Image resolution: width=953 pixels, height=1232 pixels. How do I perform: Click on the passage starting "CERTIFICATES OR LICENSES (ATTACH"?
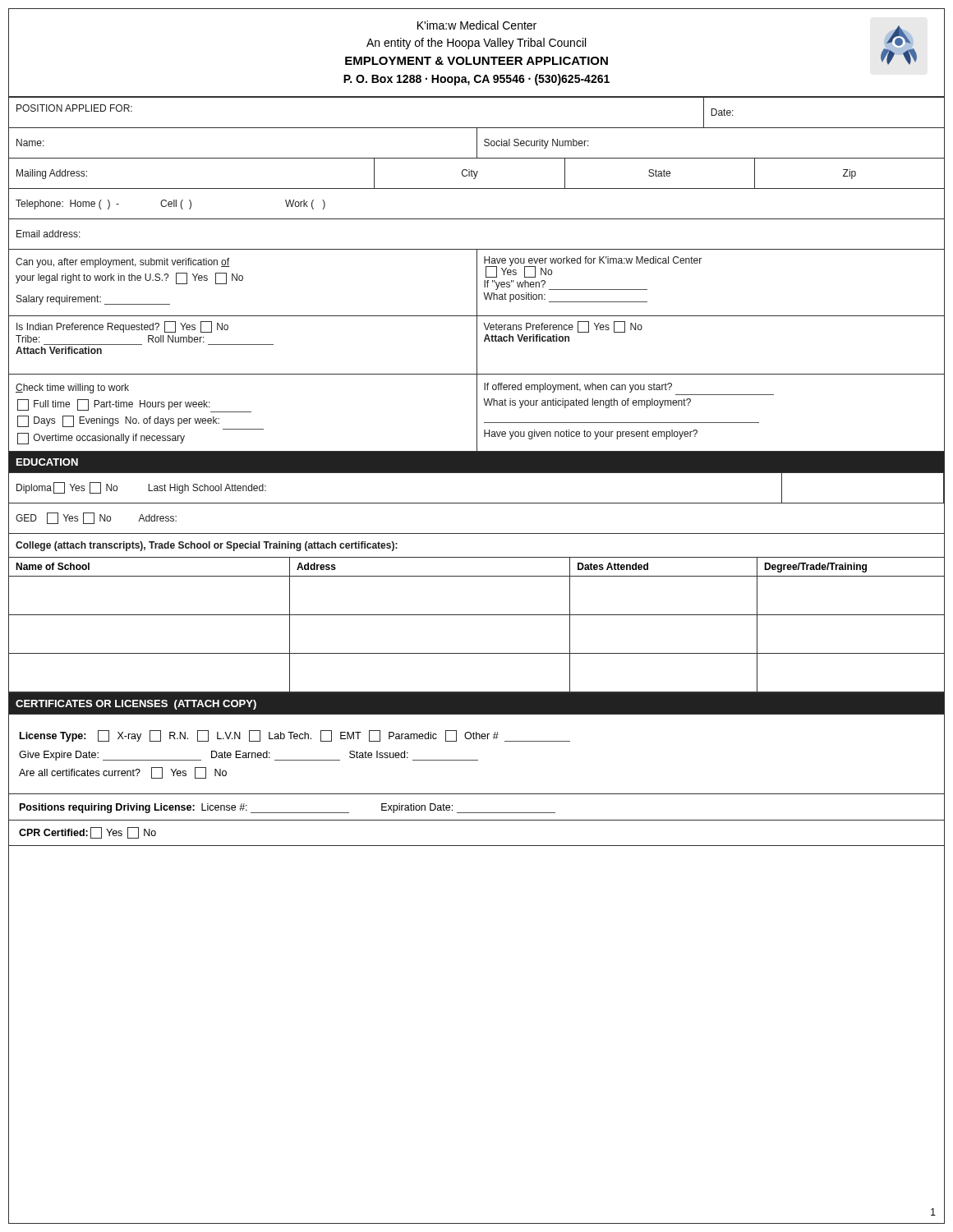(136, 703)
